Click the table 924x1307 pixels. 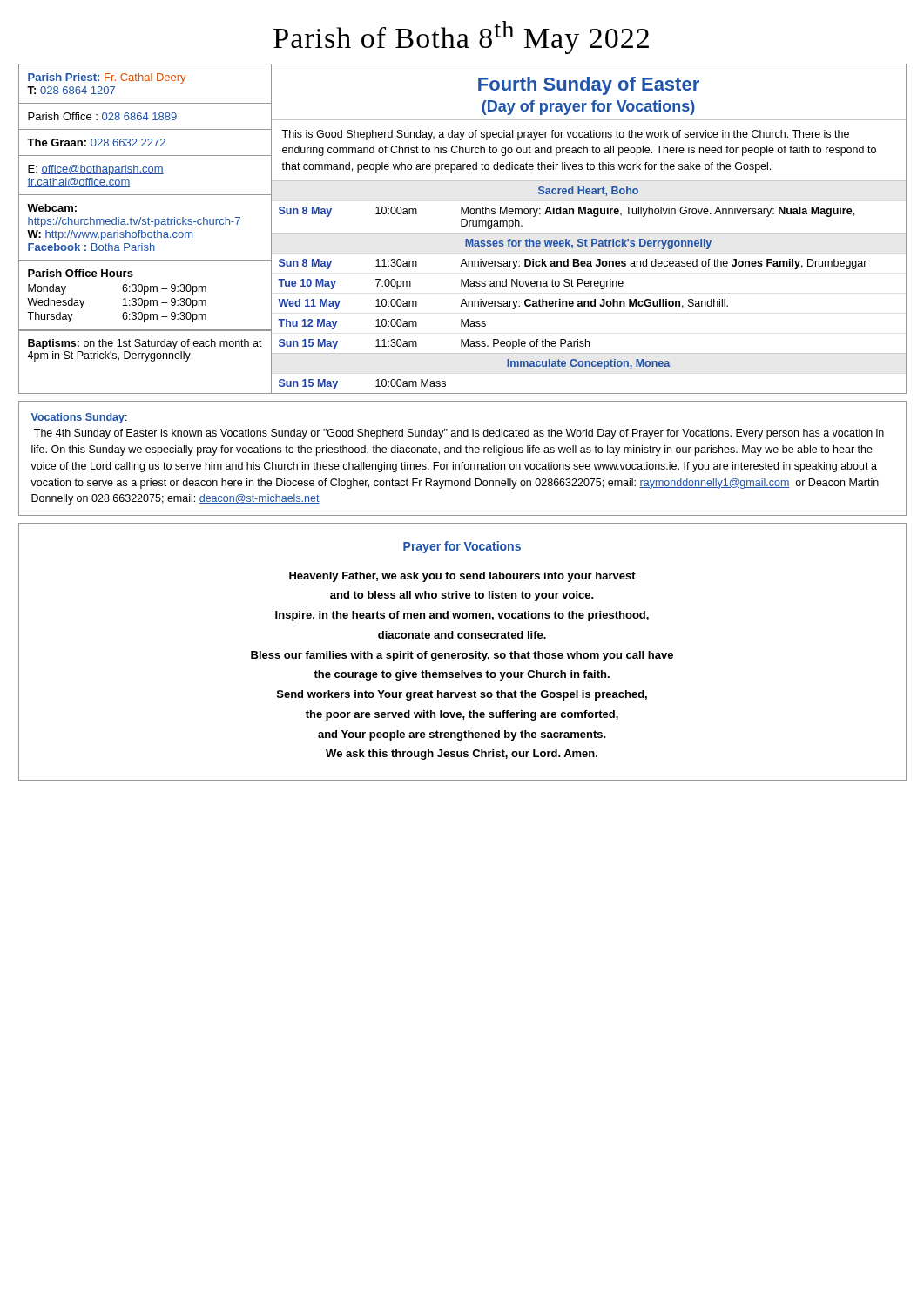[x=588, y=287]
